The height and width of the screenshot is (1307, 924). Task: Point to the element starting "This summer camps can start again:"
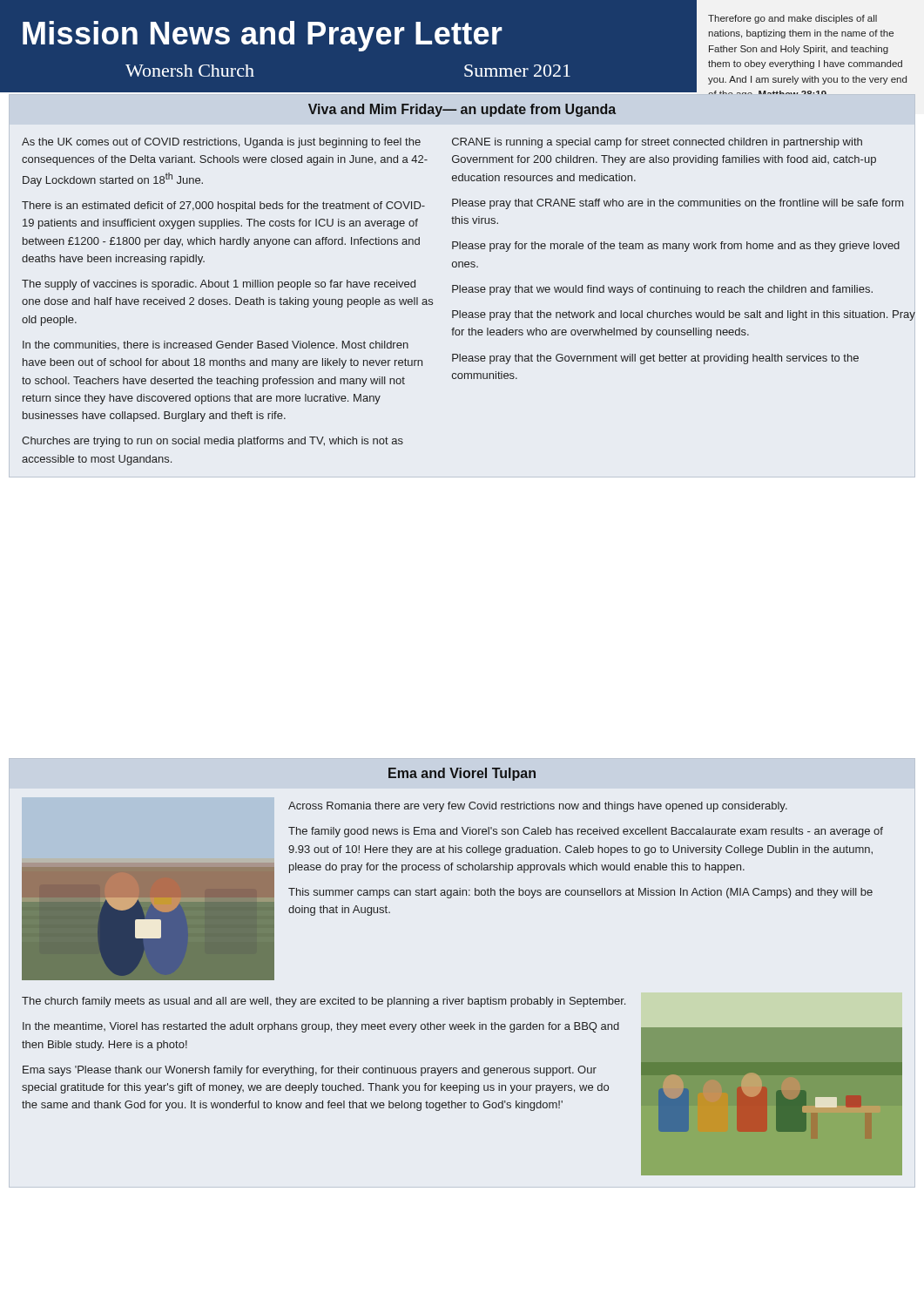click(581, 901)
